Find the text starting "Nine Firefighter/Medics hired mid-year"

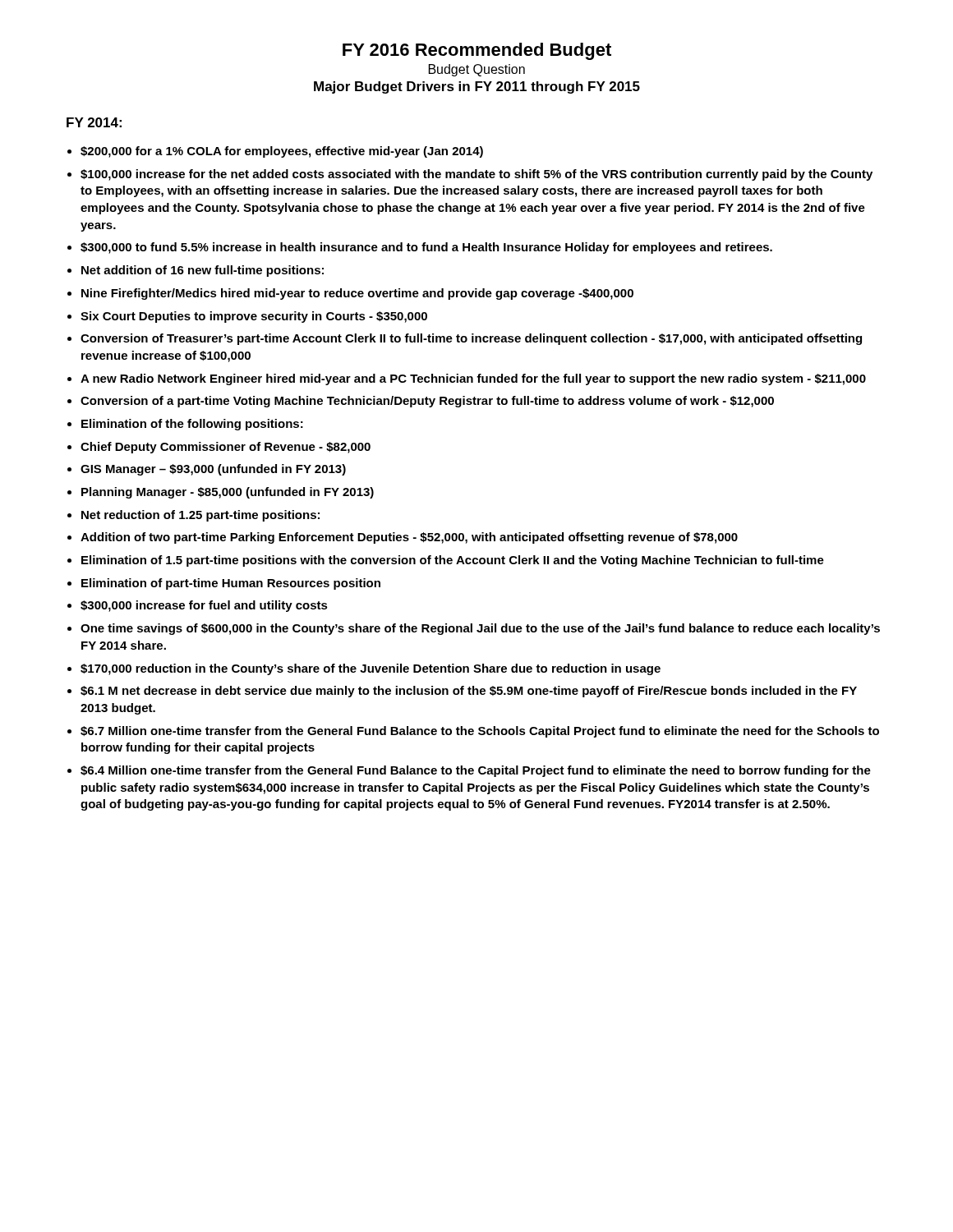[x=357, y=293]
